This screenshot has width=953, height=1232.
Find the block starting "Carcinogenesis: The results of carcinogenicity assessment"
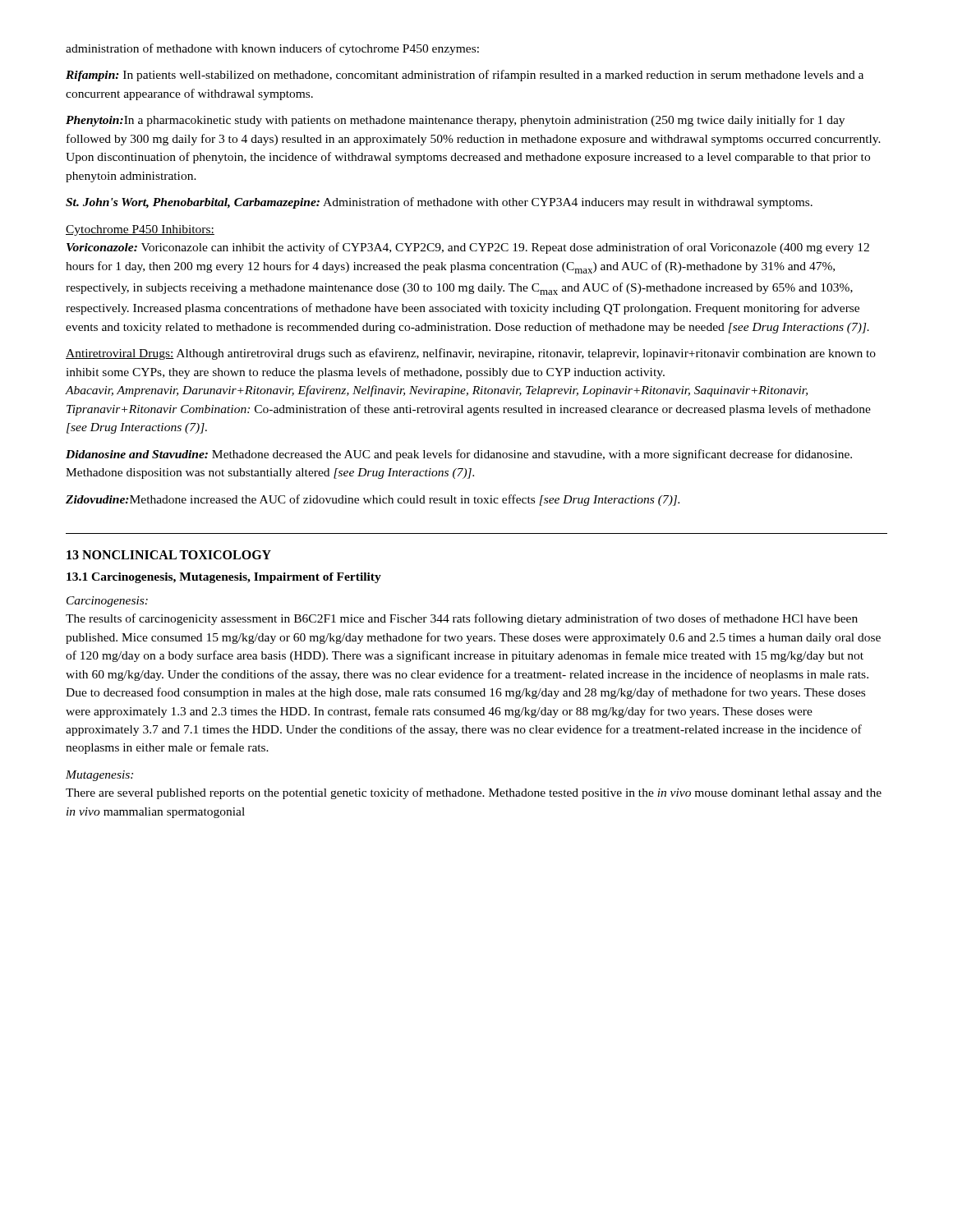476,674
